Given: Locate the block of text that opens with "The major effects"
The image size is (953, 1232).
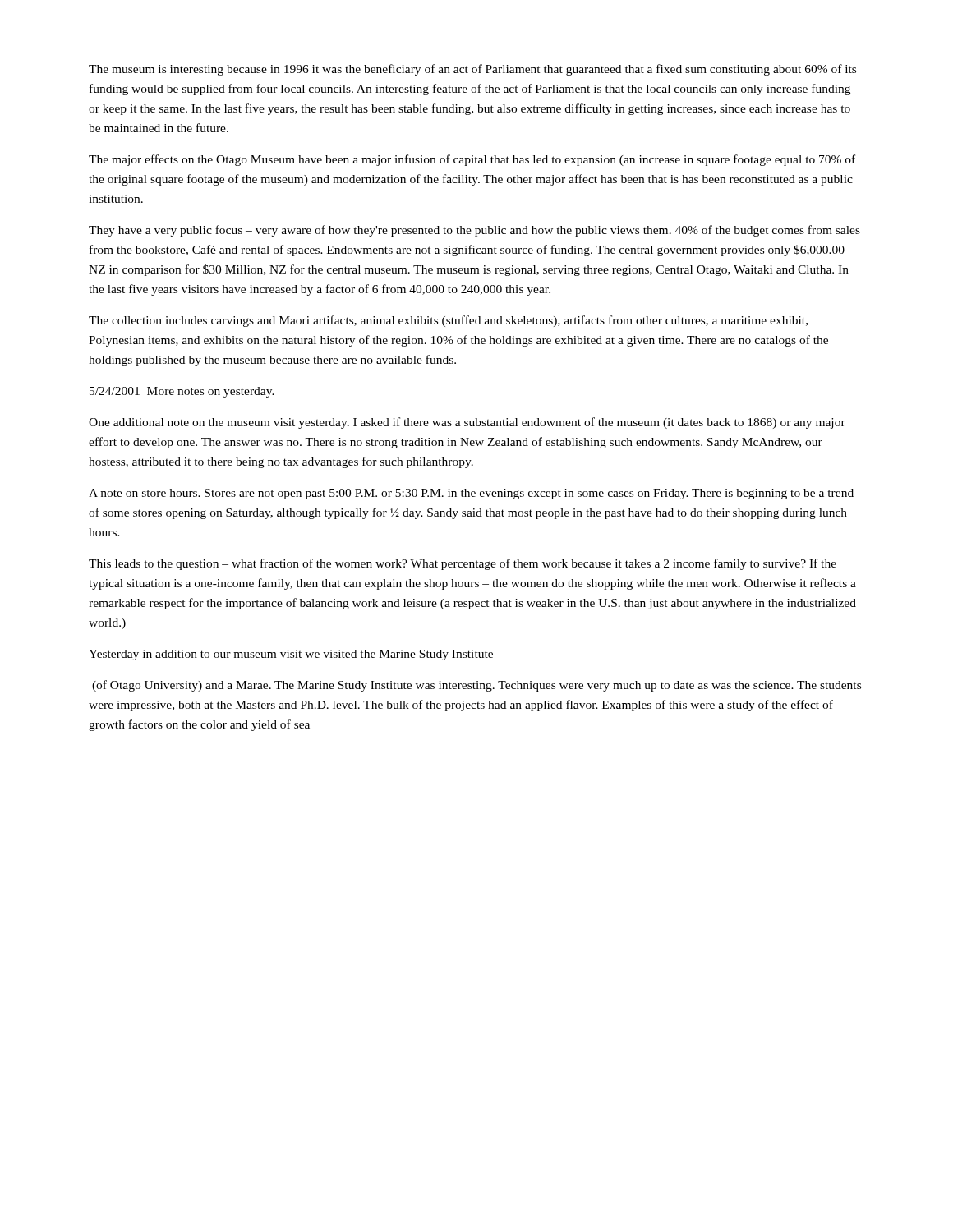Looking at the screenshot, I should (476, 179).
